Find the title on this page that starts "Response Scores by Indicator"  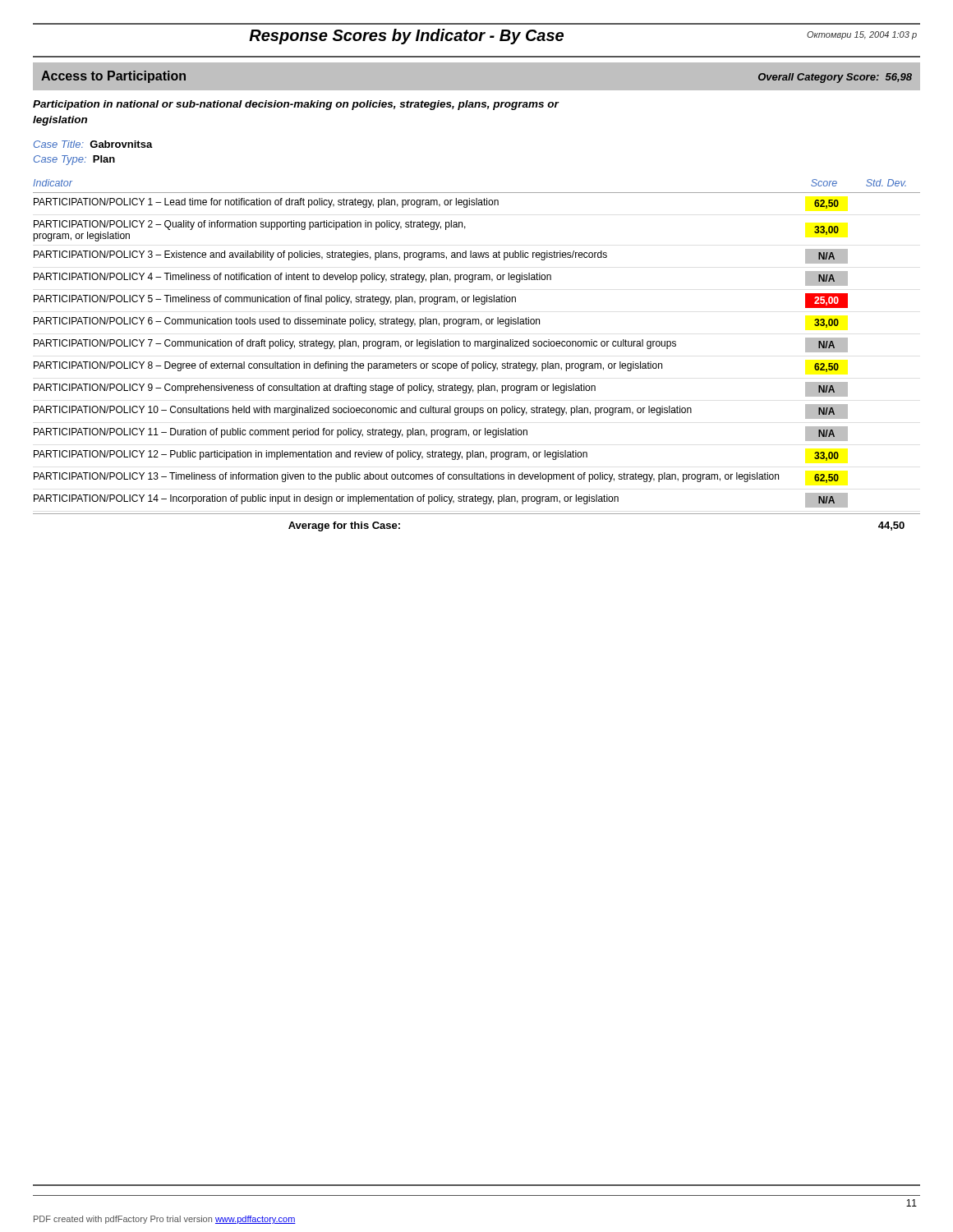(407, 35)
